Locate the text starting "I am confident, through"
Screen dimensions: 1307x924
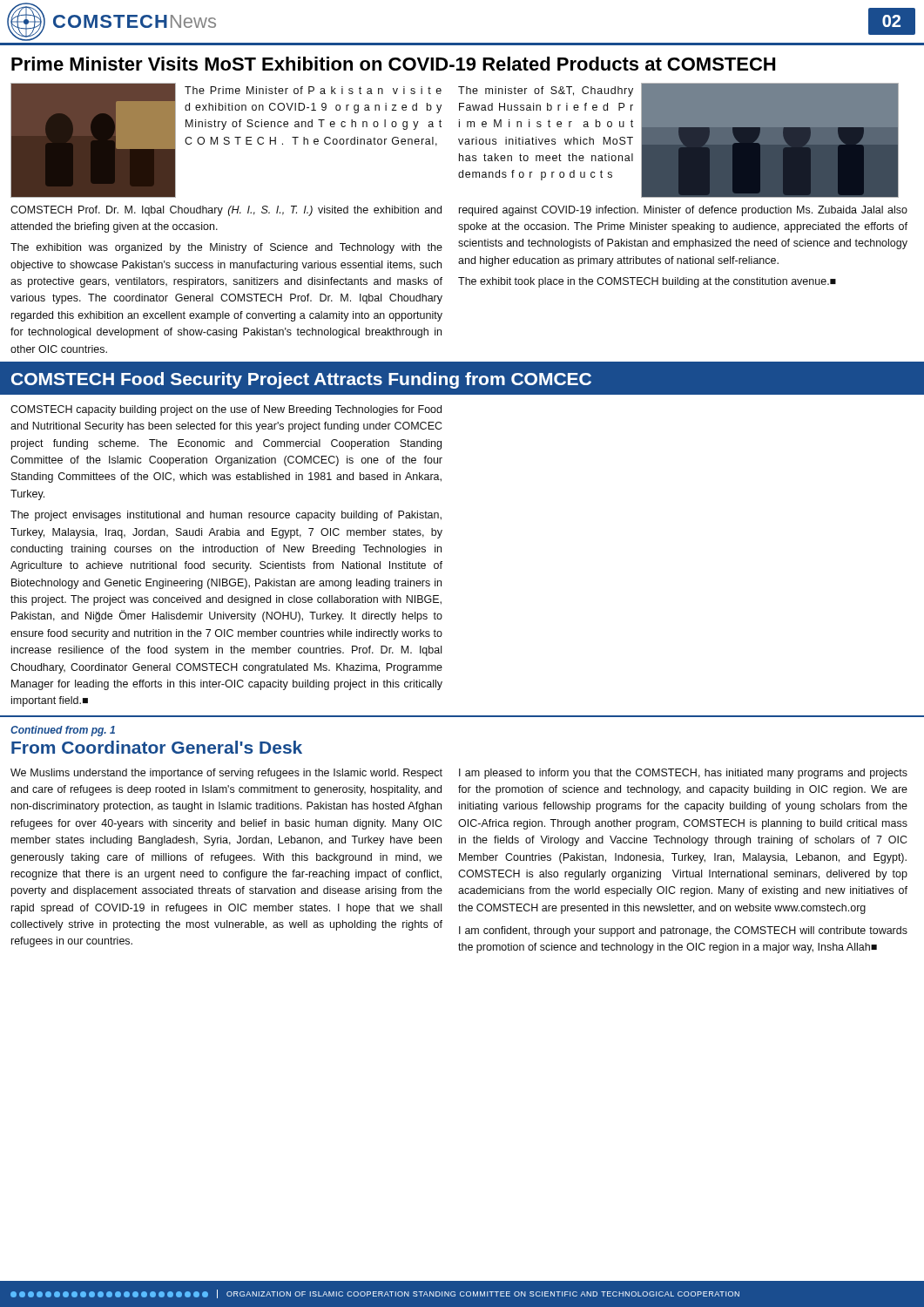[683, 939]
